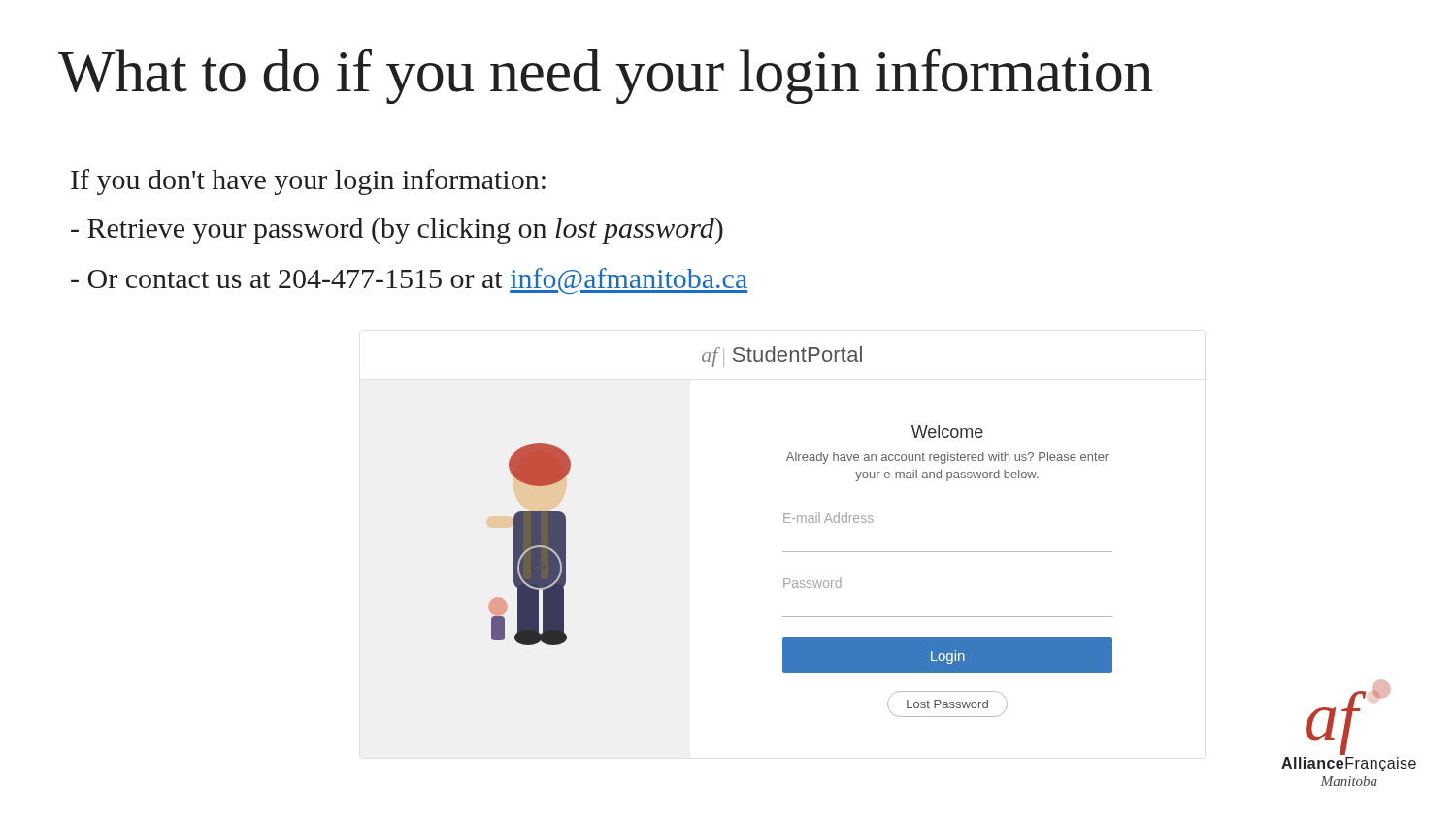Screen dimensions: 819x1456
Task: Point to the text starting "What to do"
Action: (606, 71)
